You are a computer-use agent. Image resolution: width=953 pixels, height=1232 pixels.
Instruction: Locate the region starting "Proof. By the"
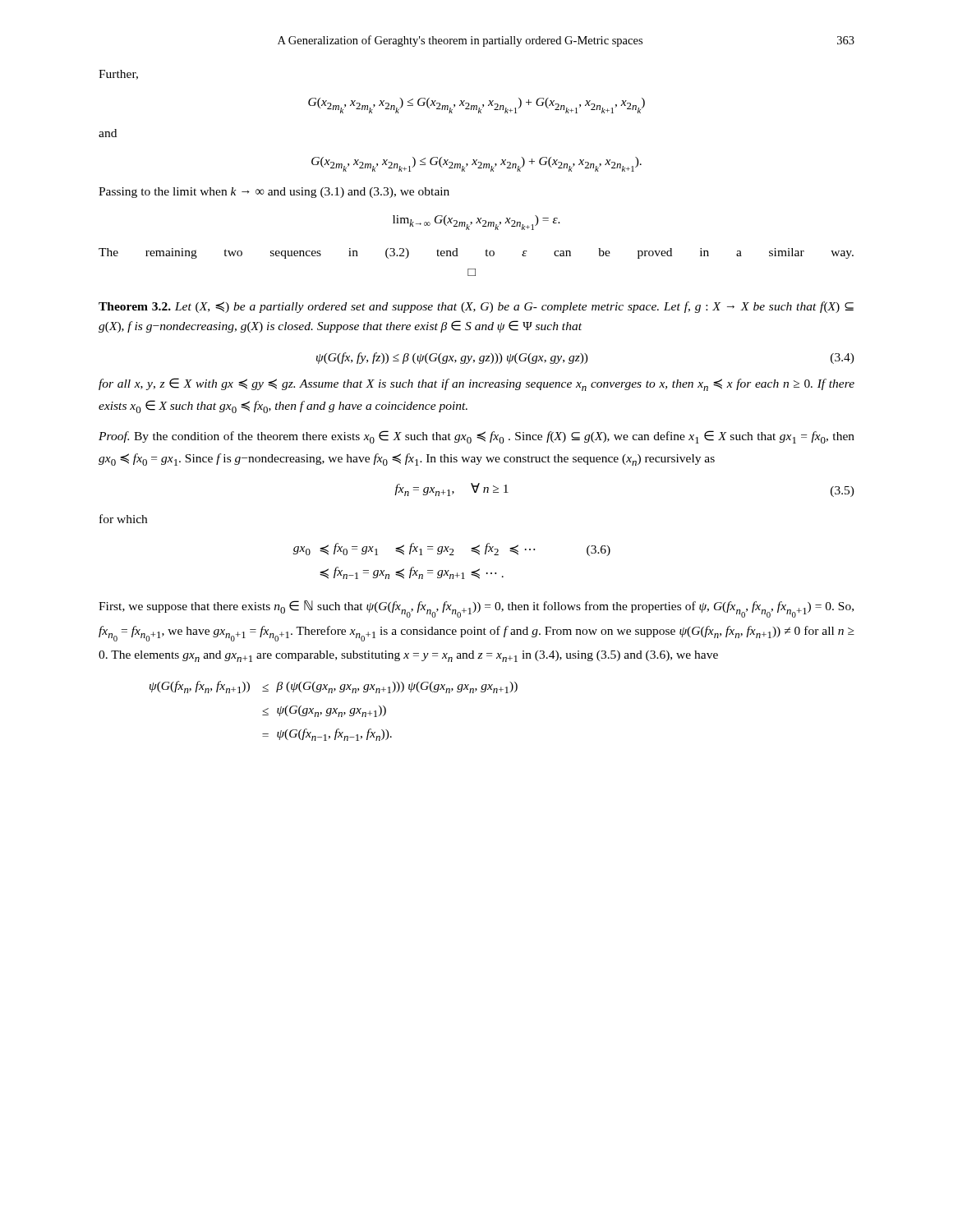tap(476, 448)
